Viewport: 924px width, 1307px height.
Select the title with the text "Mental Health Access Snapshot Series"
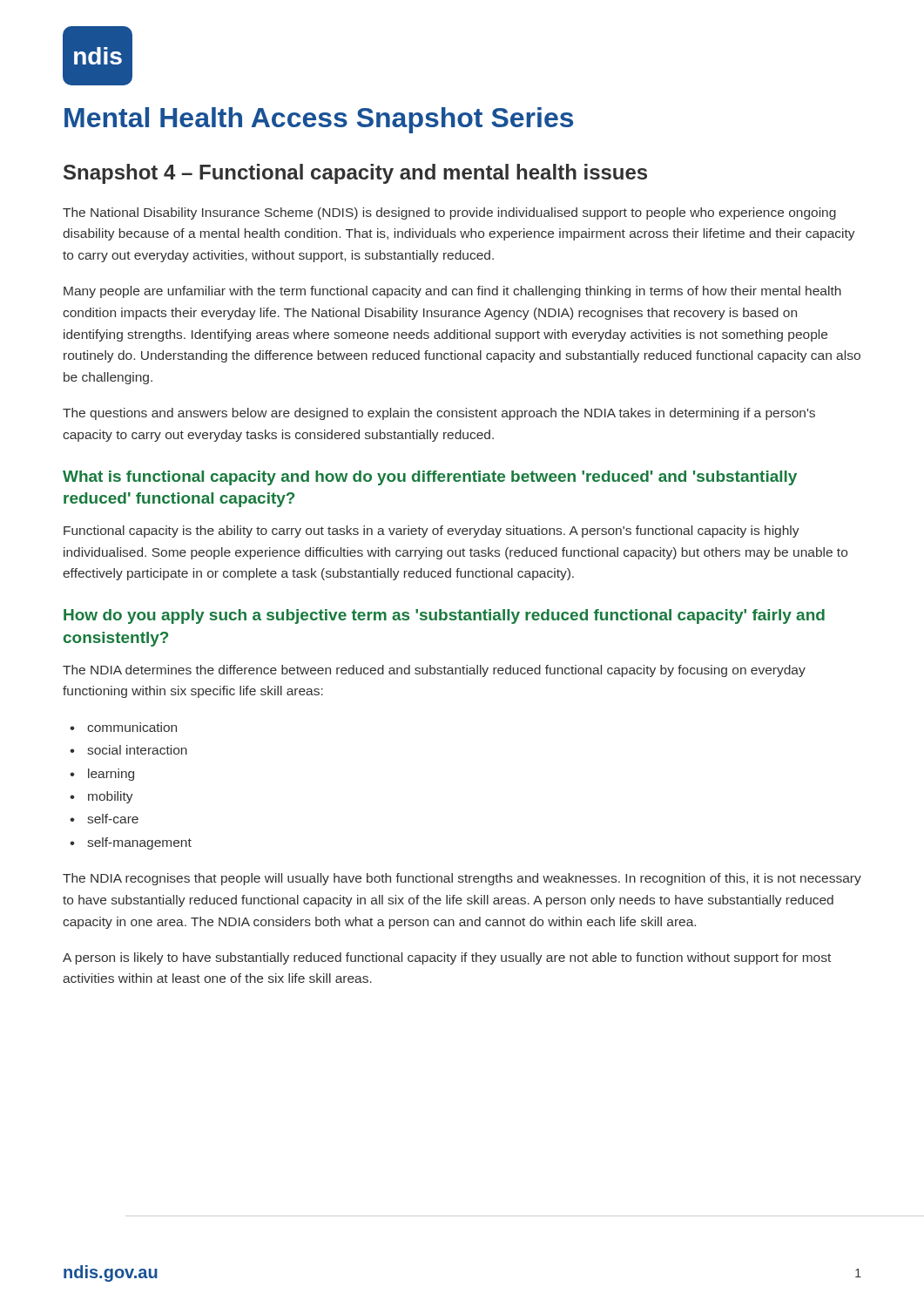point(319,118)
